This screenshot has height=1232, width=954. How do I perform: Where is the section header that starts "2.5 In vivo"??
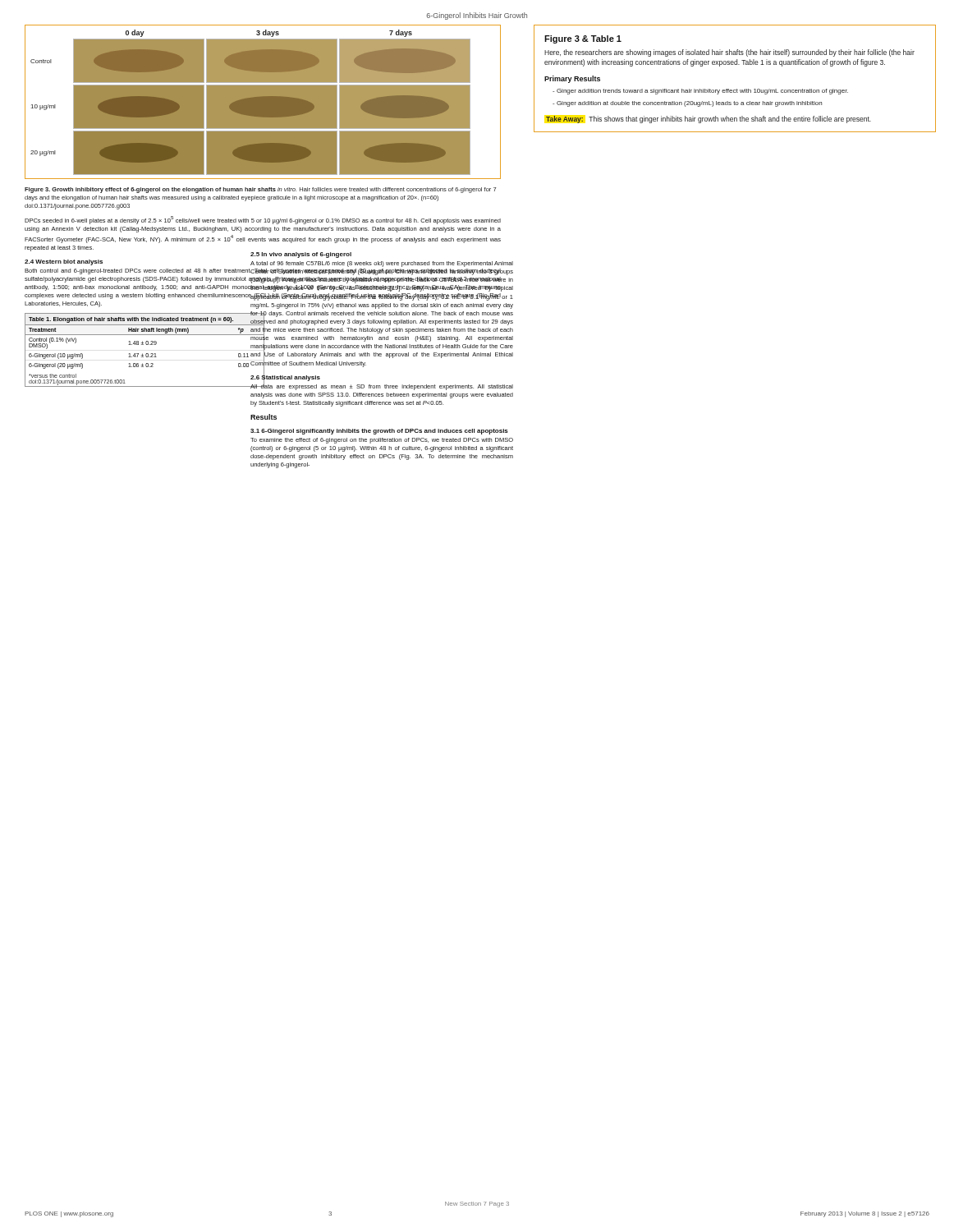click(301, 254)
